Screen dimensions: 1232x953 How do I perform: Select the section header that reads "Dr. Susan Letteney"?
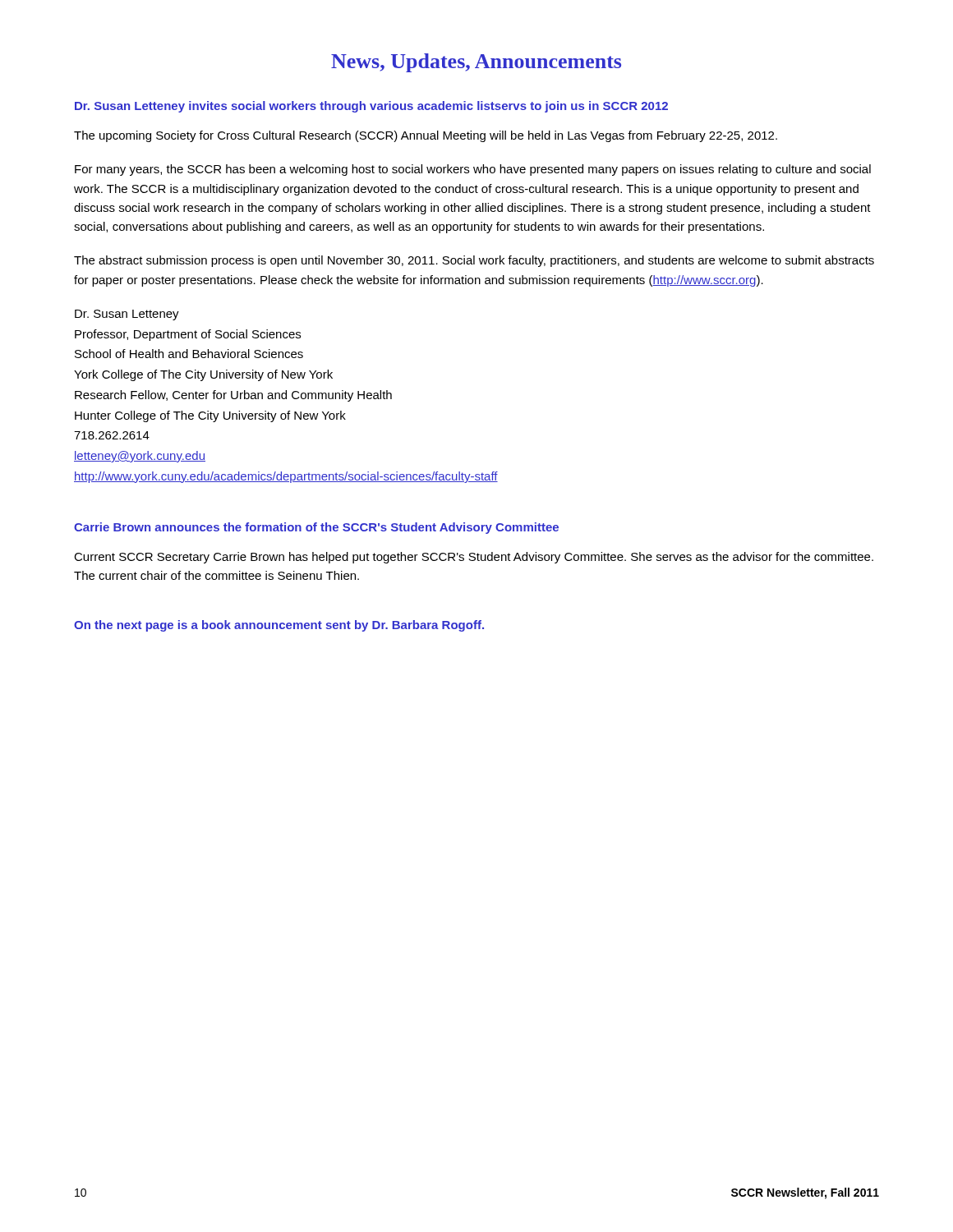[371, 106]
